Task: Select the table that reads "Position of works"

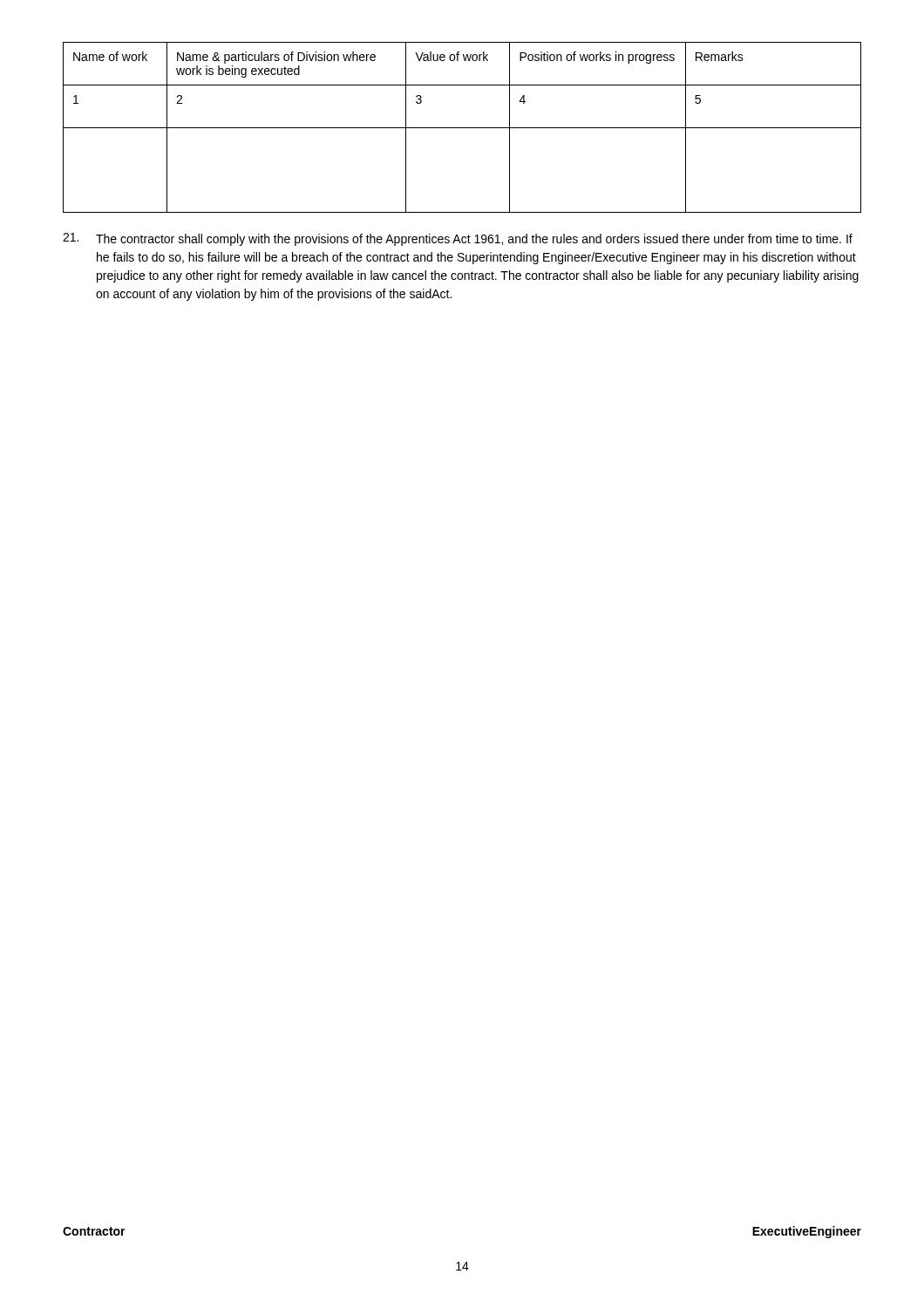Action: 462,127
